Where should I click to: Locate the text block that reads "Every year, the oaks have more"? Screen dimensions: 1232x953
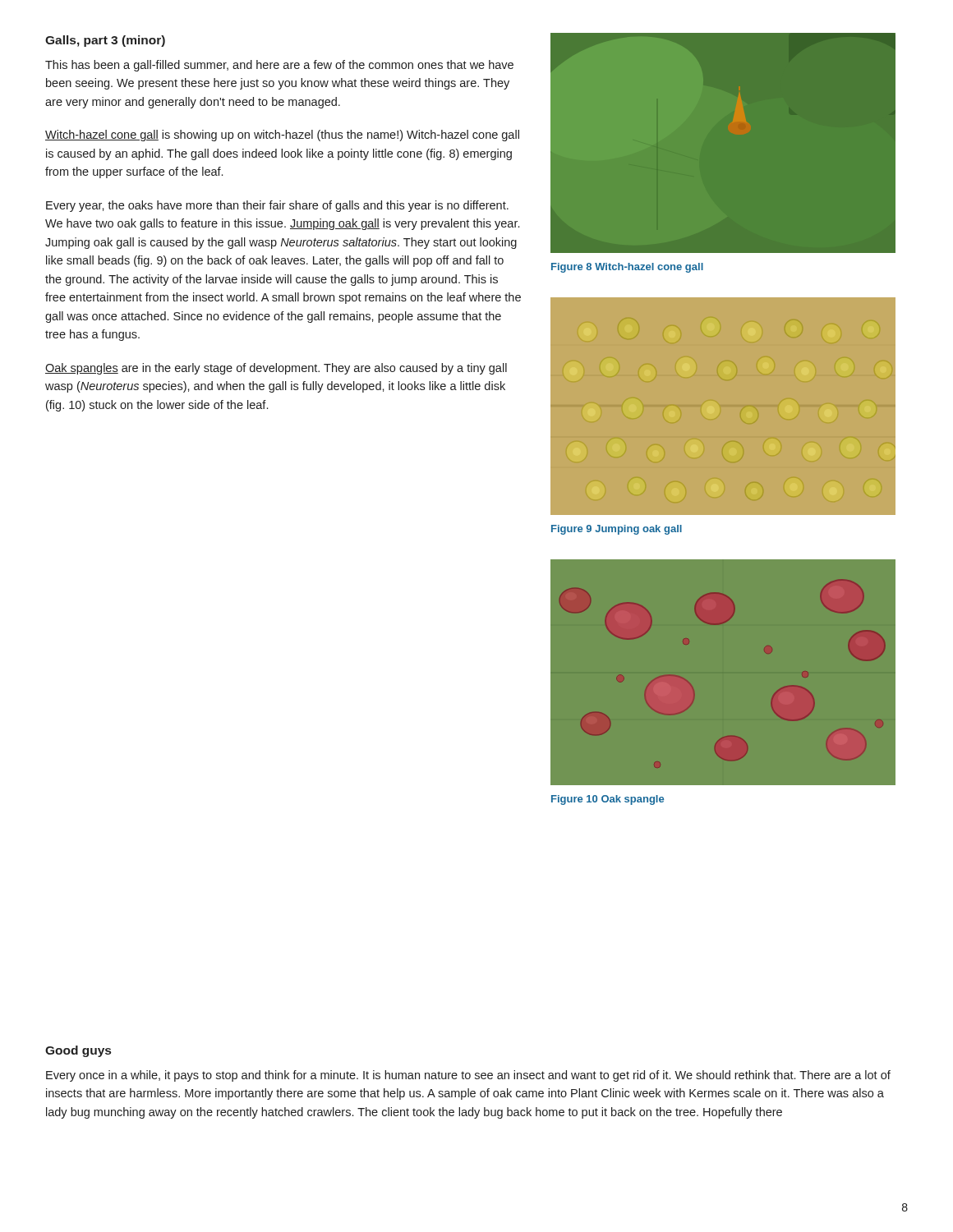(283, 270)
